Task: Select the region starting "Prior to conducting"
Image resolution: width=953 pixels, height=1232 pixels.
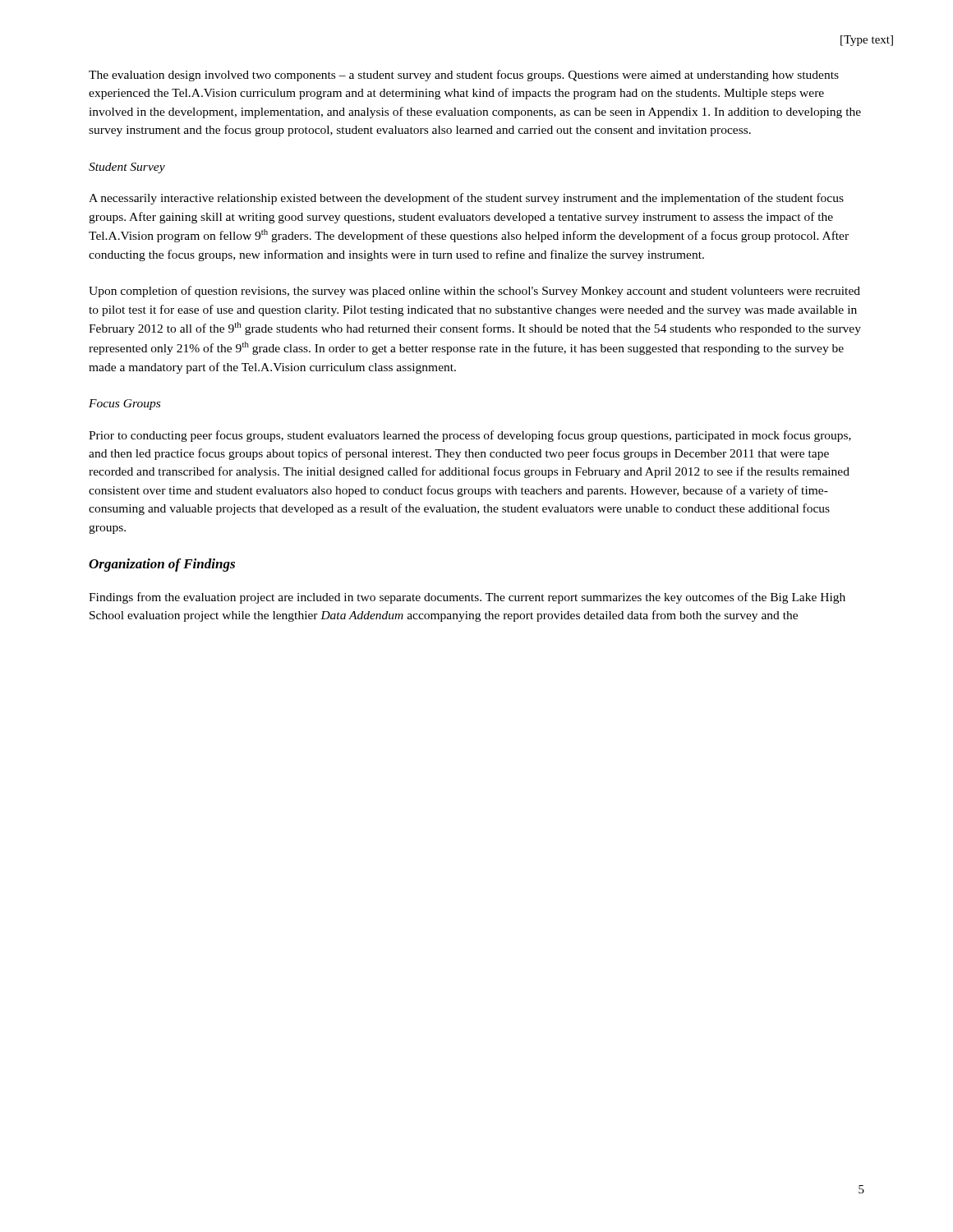Action: [470, 481]
